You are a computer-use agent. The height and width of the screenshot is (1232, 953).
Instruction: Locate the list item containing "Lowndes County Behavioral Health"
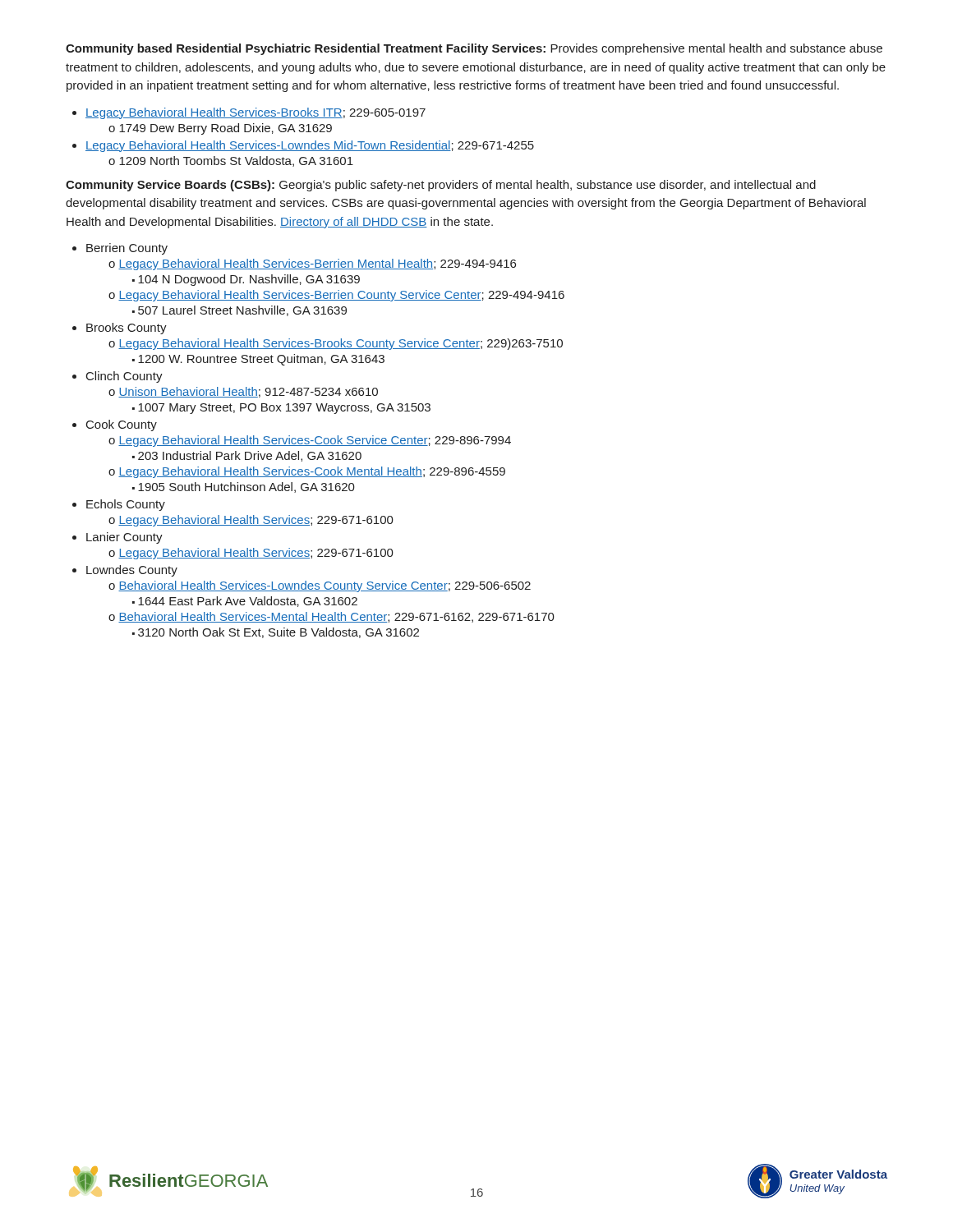[x=486, y=601]
